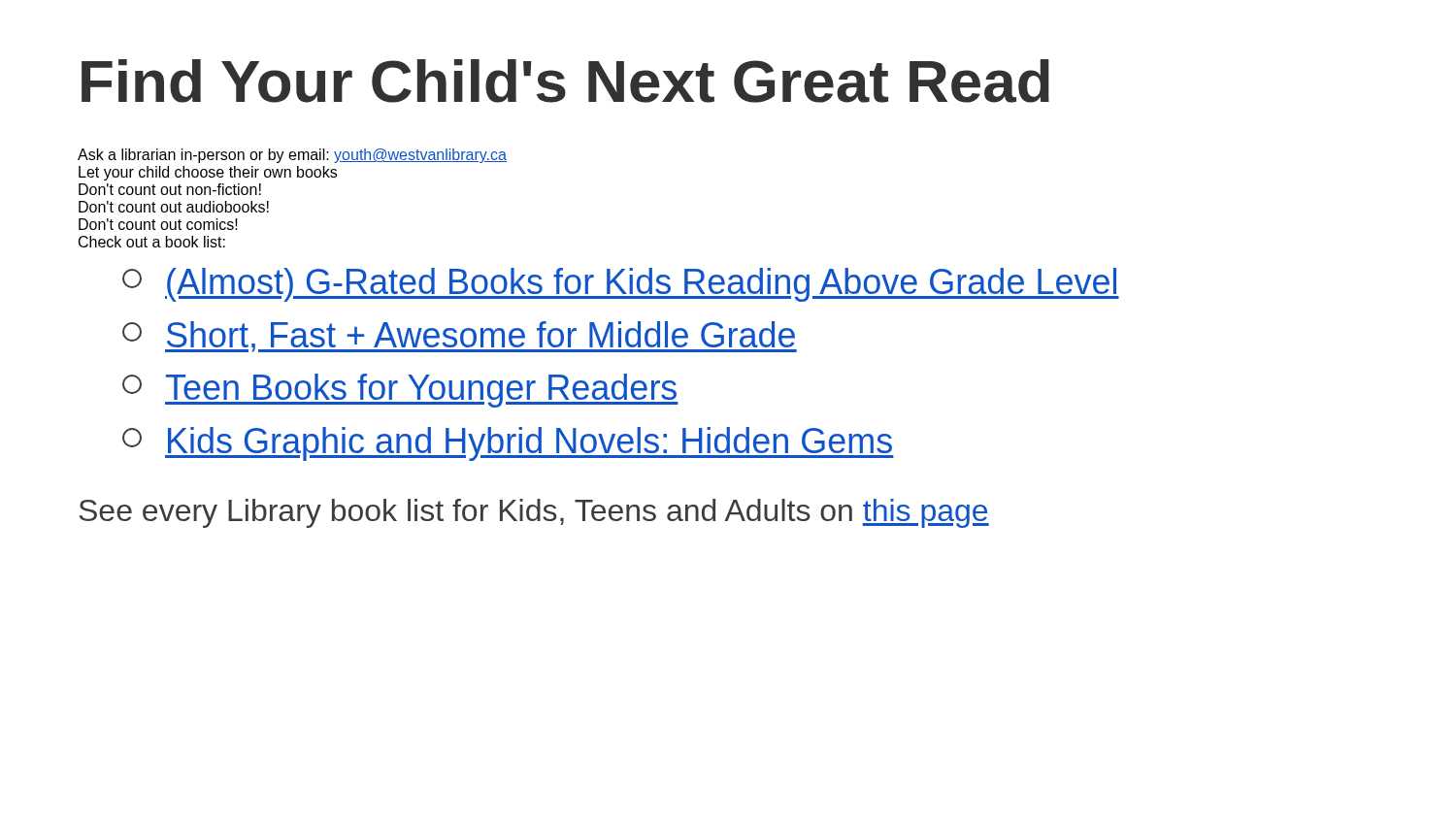Locate the block of text that opens with "Ask a librarian"
This screenshot has height=819, width=1456.
(292, 156)
